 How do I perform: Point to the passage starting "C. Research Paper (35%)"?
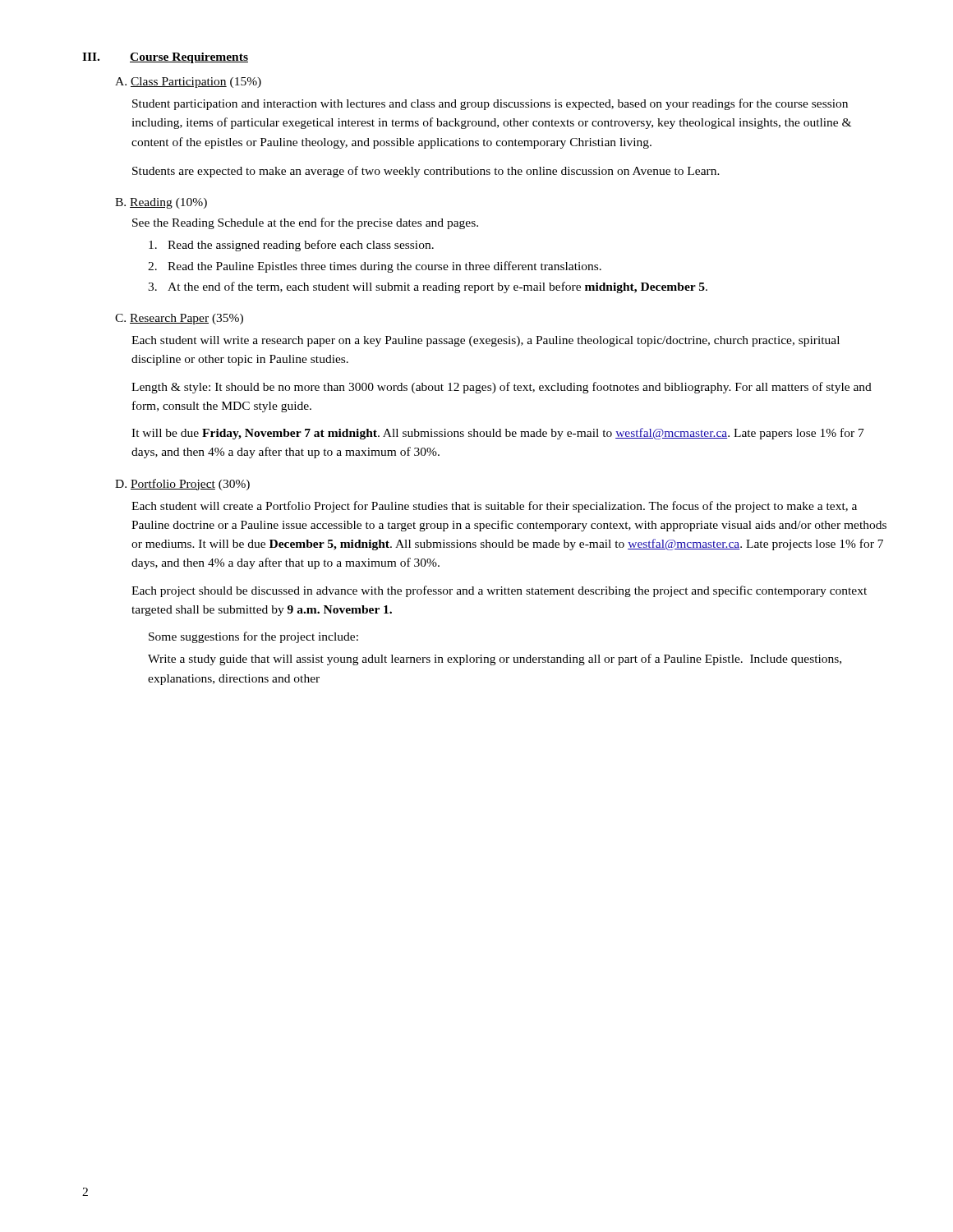(x=179, y=317)
